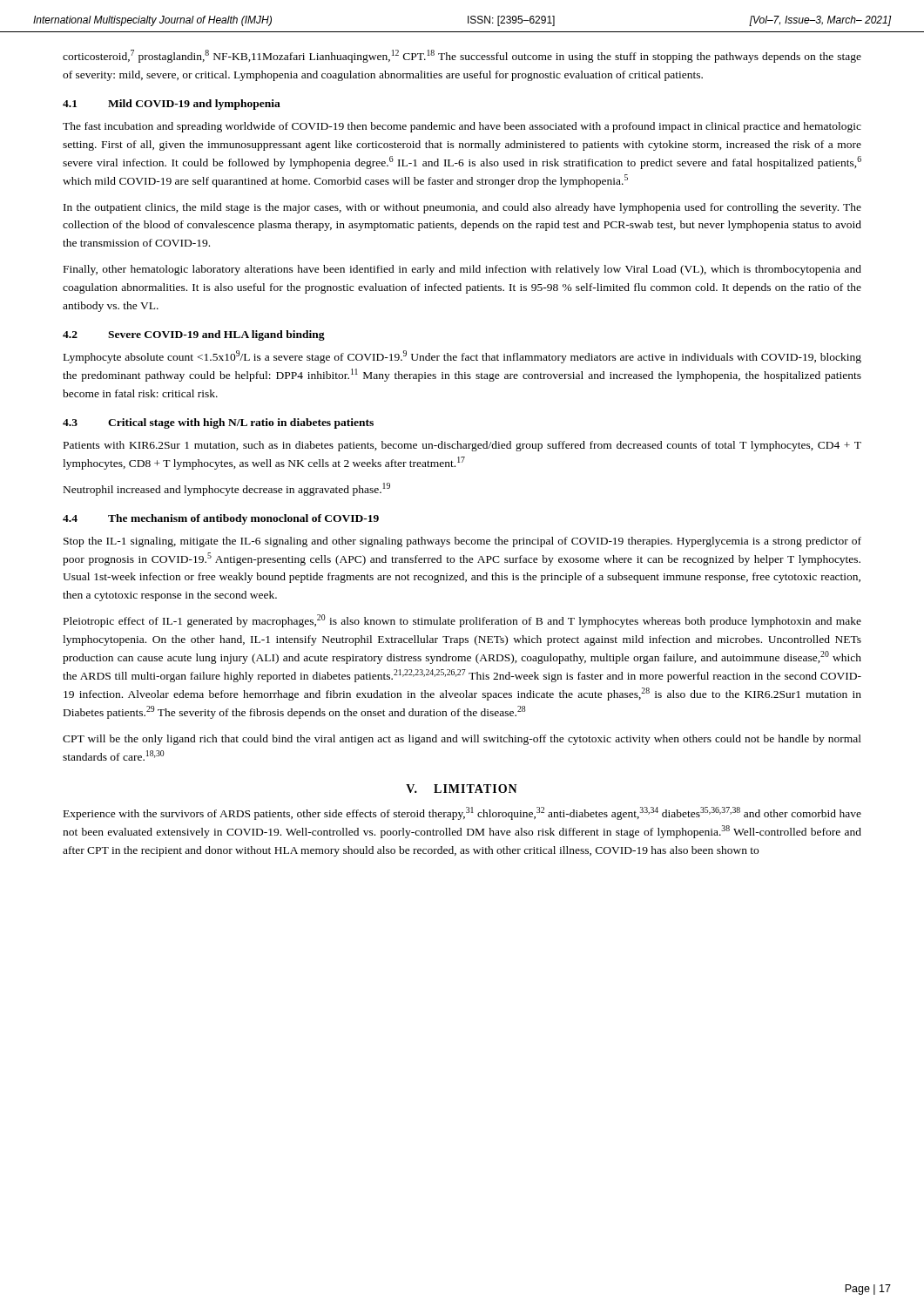Where is the passage that starts "Patients with KIR6.2Sur 1 mutation, such"?
The image size is (924, 1307).
[462, 455]
